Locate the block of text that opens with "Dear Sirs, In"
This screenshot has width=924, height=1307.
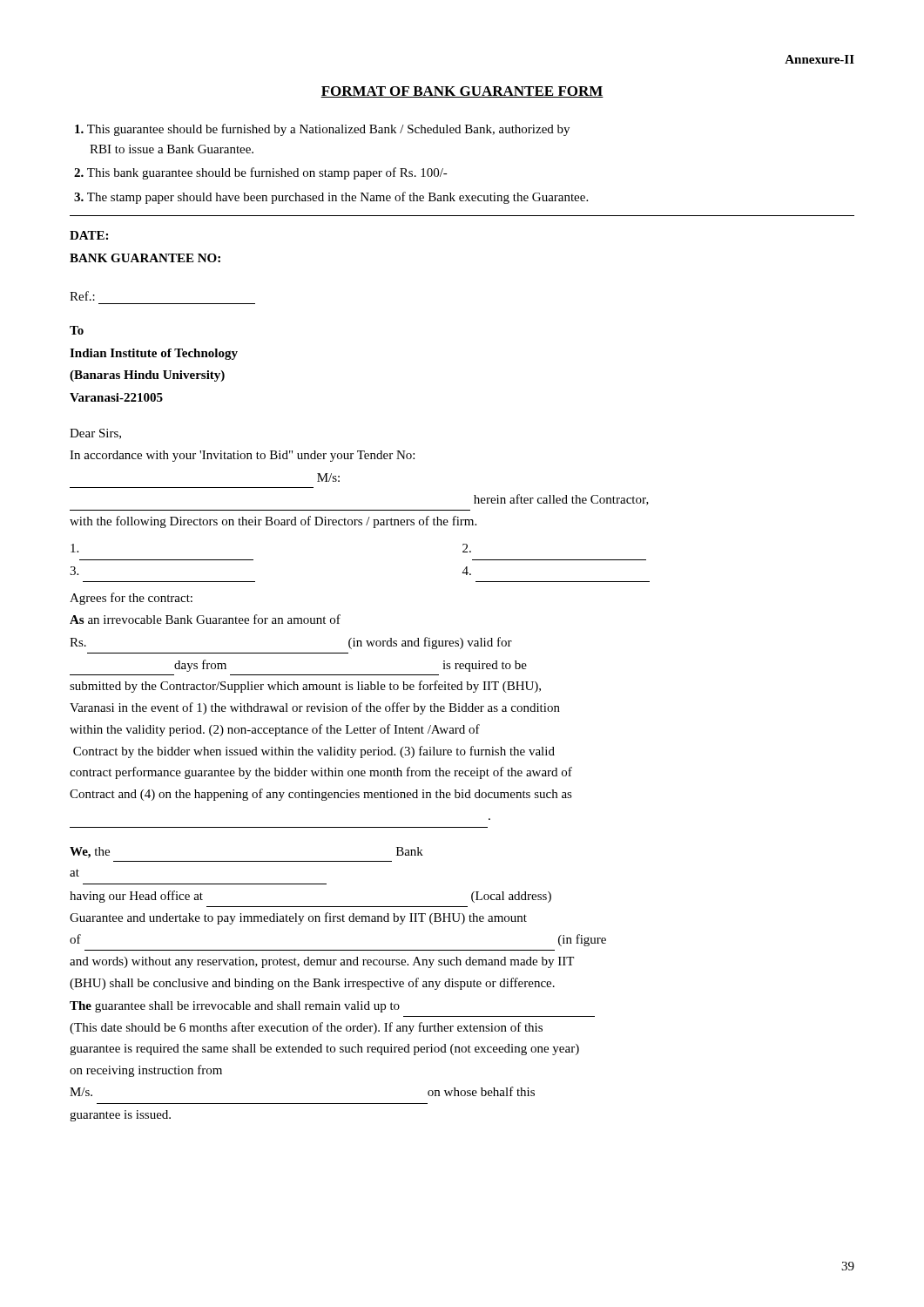click(x=95, y=434)
